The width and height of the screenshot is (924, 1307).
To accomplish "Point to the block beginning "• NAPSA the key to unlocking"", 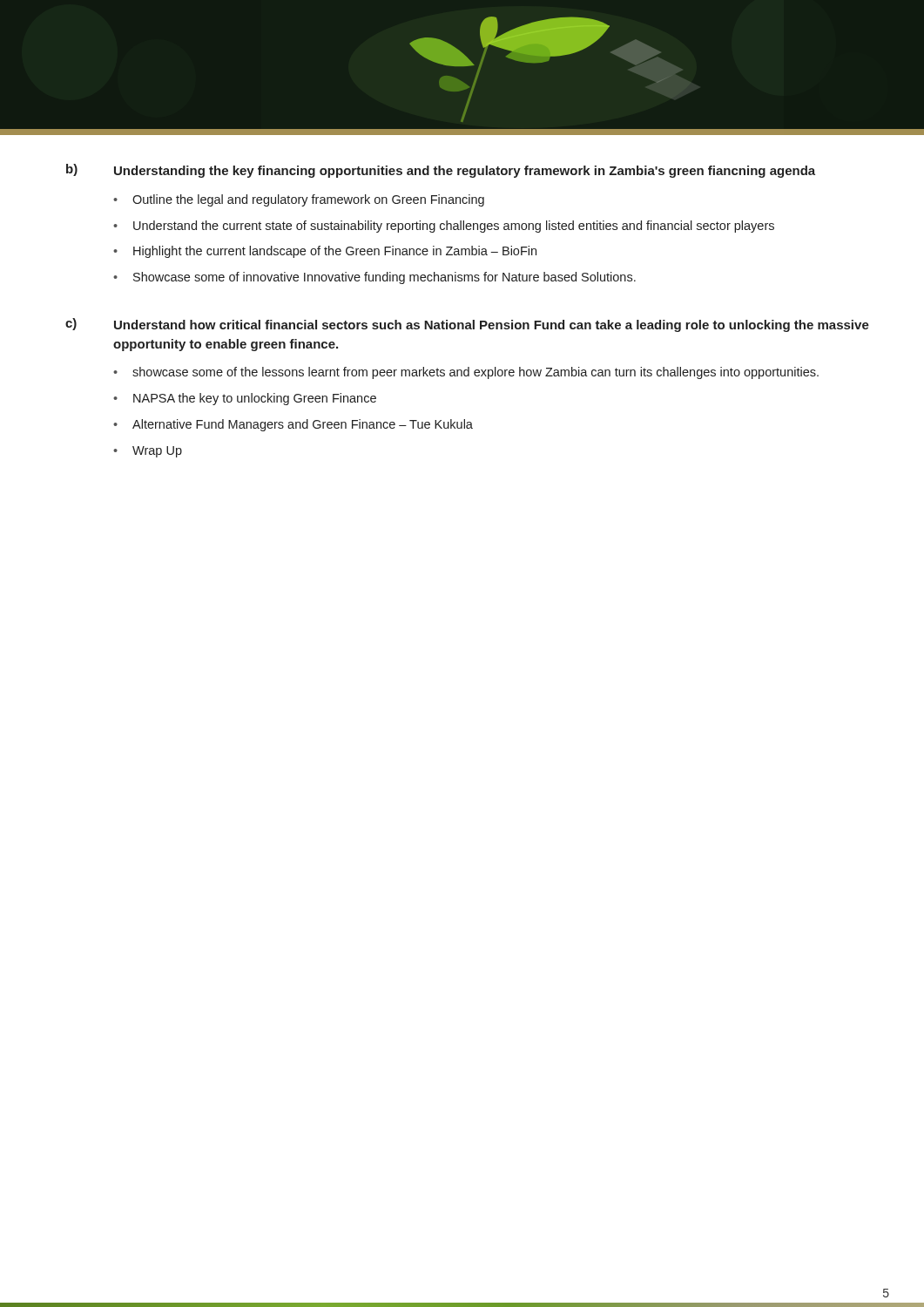I will point(245,399).
